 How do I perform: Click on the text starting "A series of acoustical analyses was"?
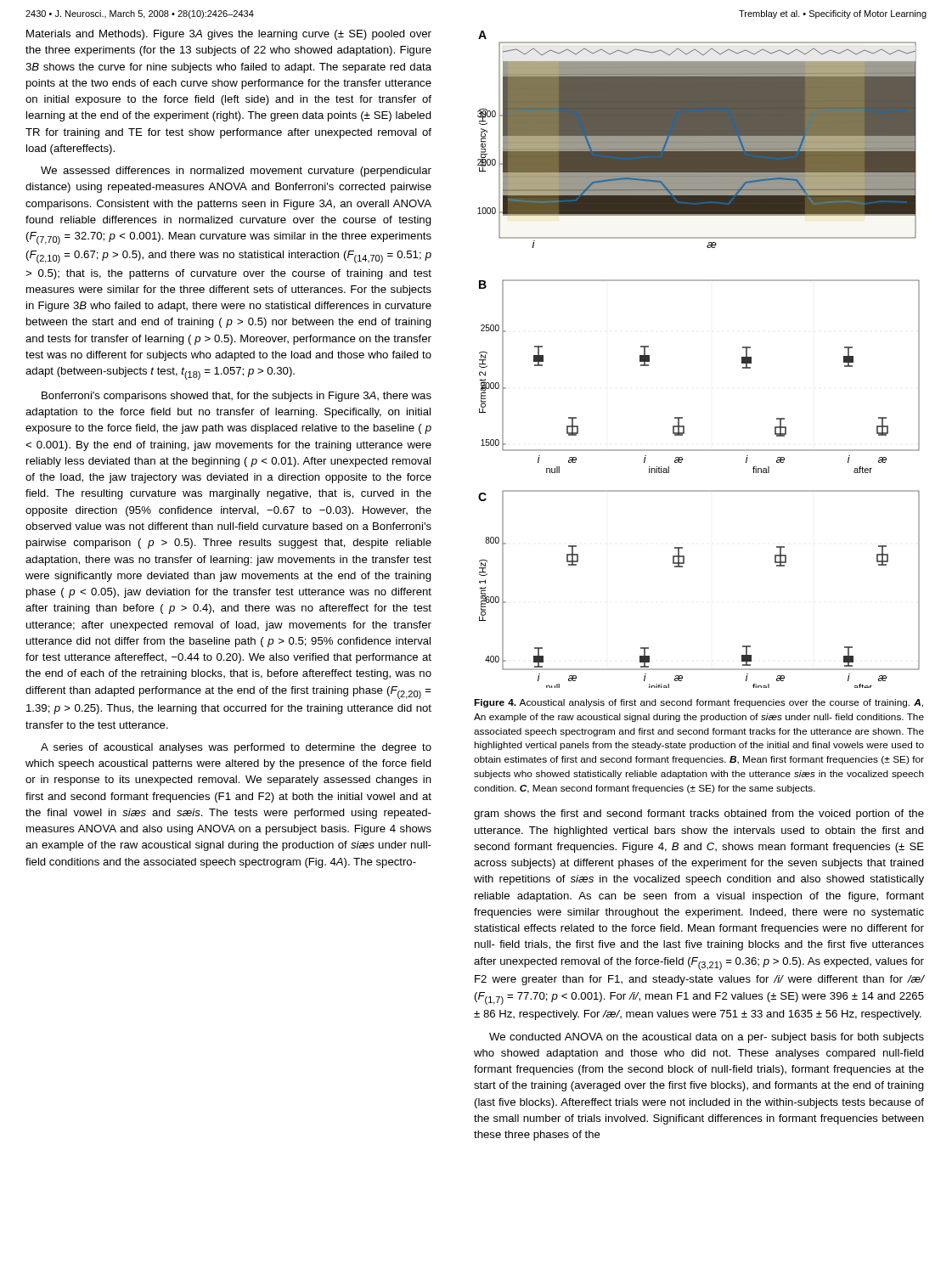coord(228,804)
